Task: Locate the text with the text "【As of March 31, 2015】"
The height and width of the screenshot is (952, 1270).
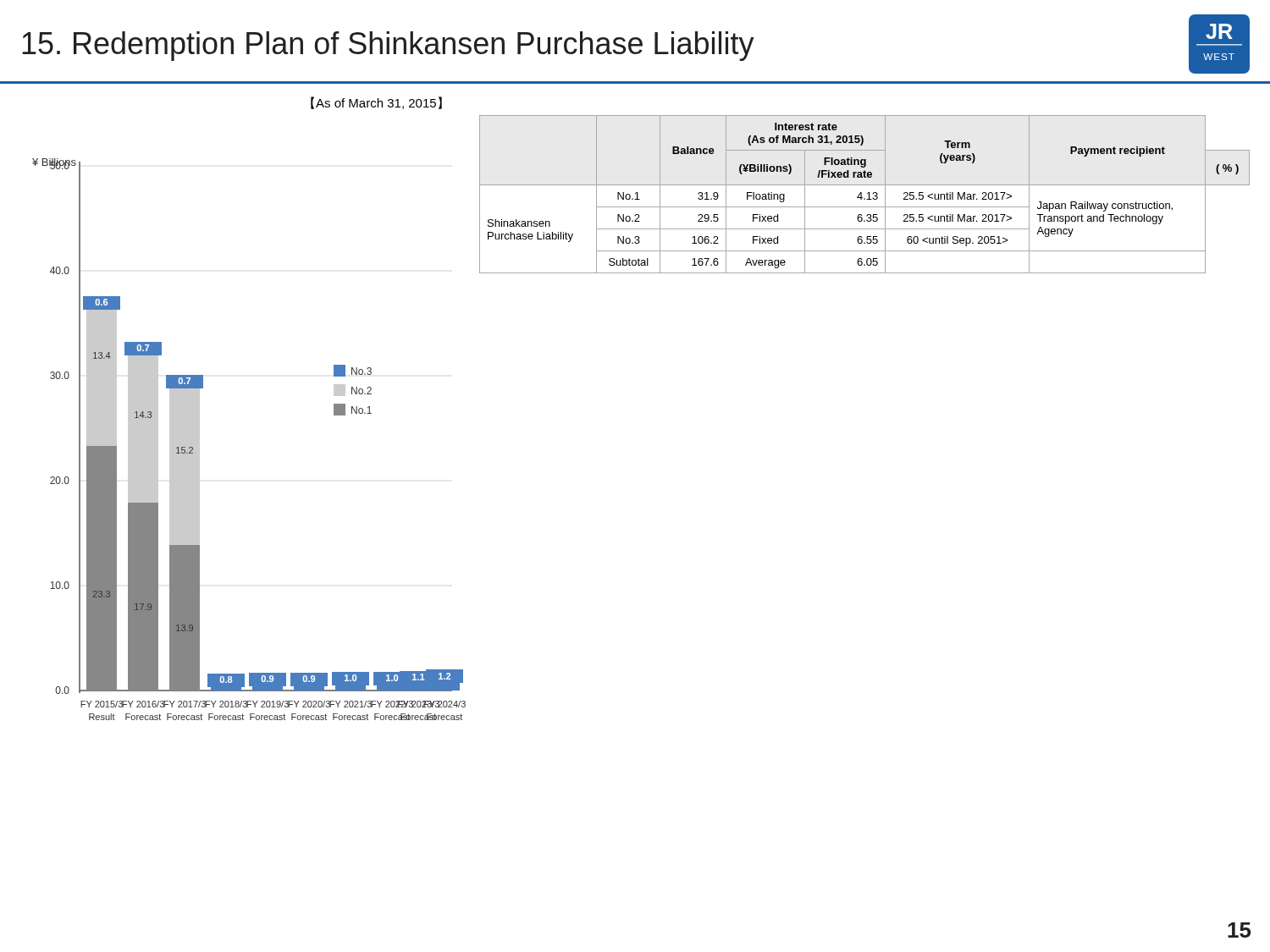Action: pos(376,103)
